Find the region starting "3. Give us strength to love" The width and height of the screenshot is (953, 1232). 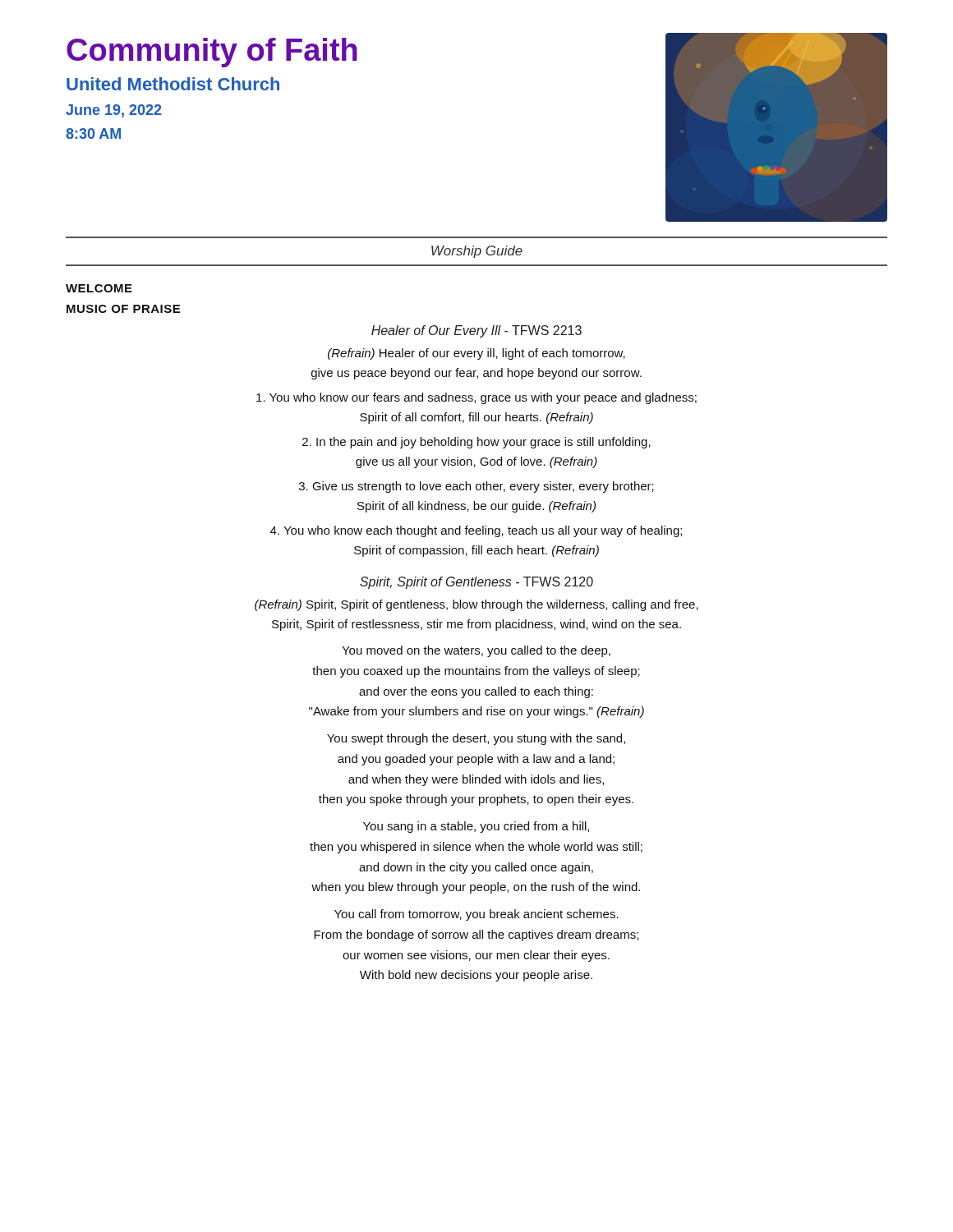coord(476,496)
